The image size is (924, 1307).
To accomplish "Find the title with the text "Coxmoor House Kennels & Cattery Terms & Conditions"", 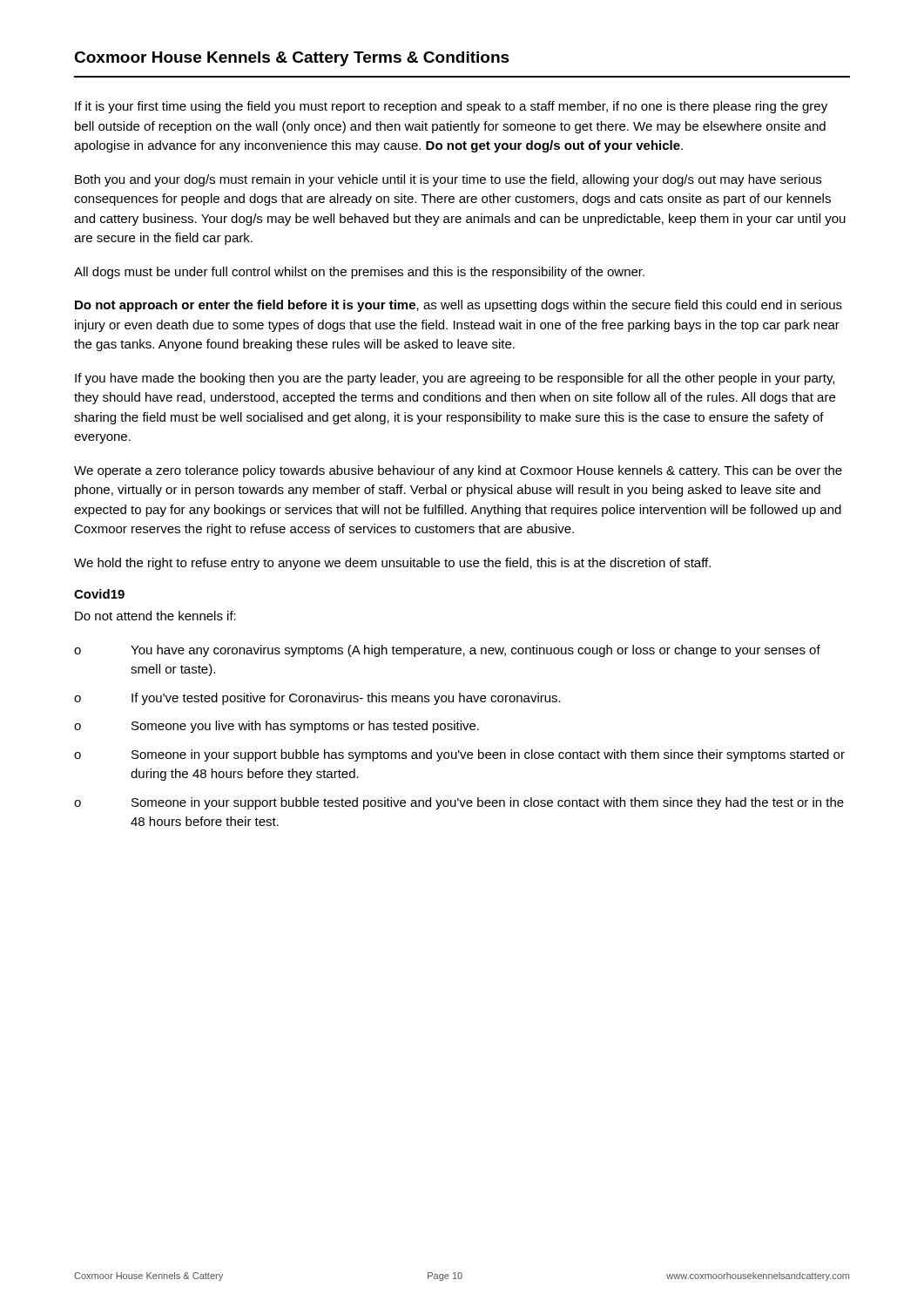I will 462,58.
